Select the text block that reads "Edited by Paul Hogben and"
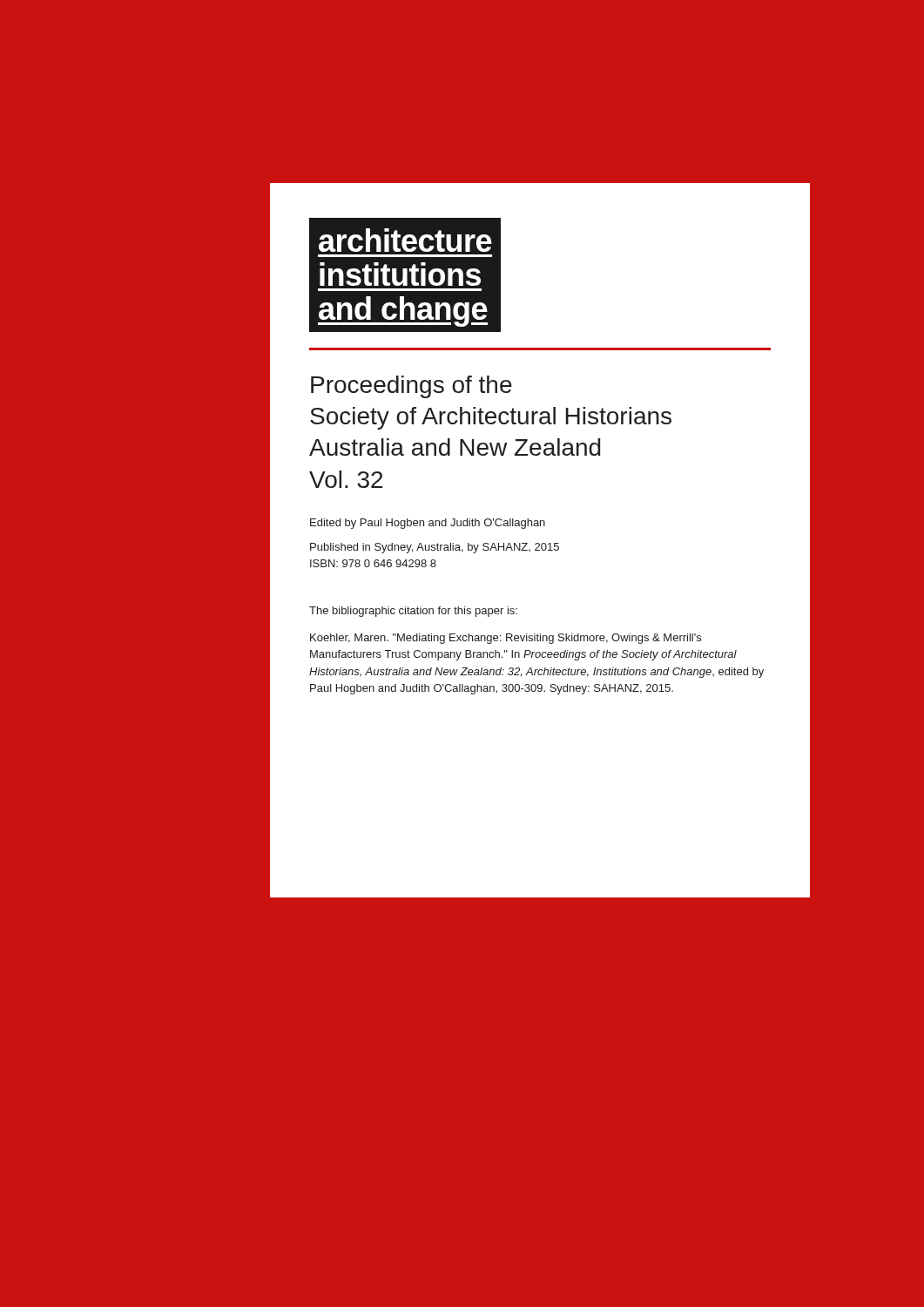This screenshot has width=924, height=1307. point(427,523)
